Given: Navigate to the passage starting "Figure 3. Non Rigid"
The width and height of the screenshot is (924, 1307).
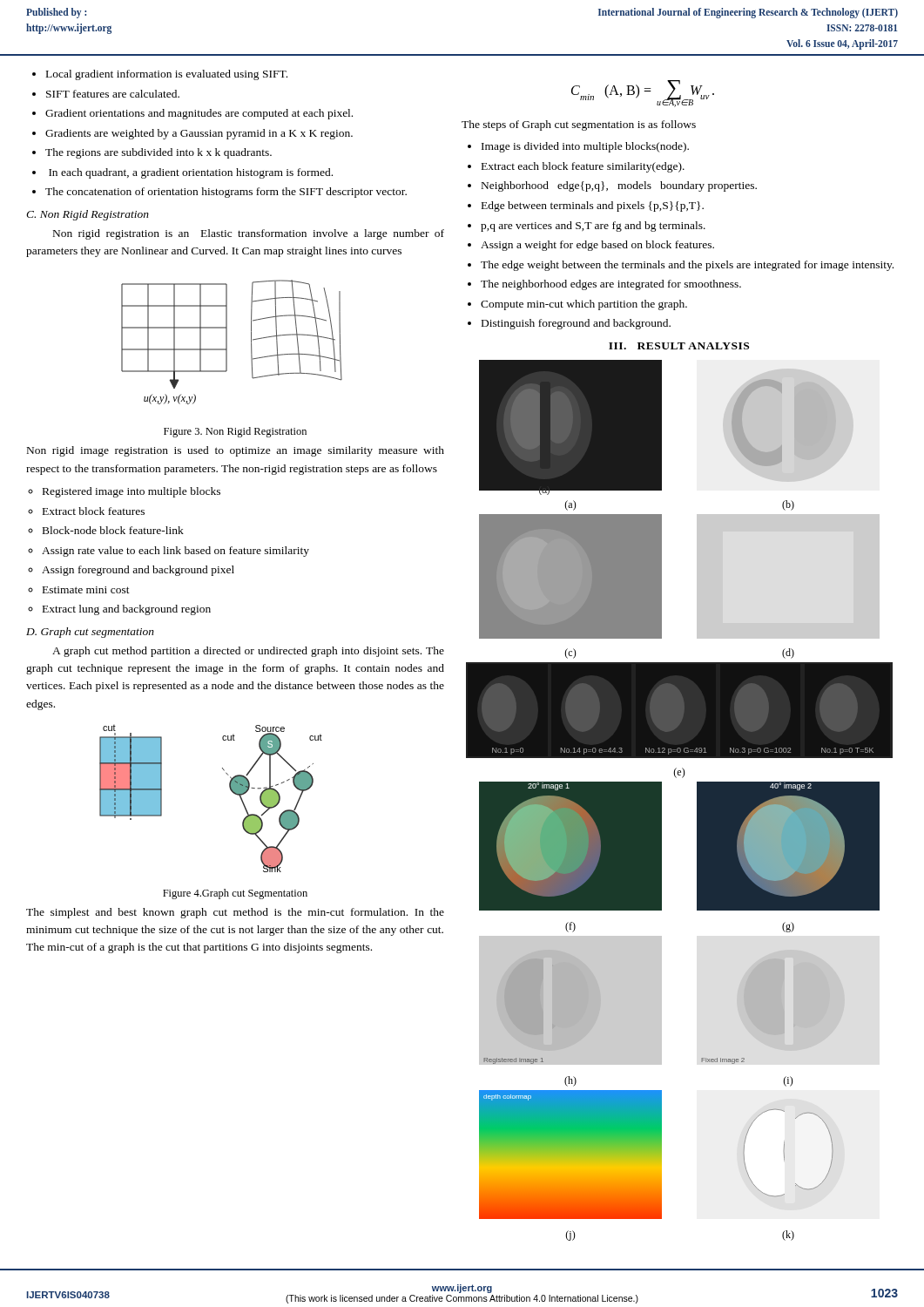Looking at the screenshot, I should pos(235,432).
